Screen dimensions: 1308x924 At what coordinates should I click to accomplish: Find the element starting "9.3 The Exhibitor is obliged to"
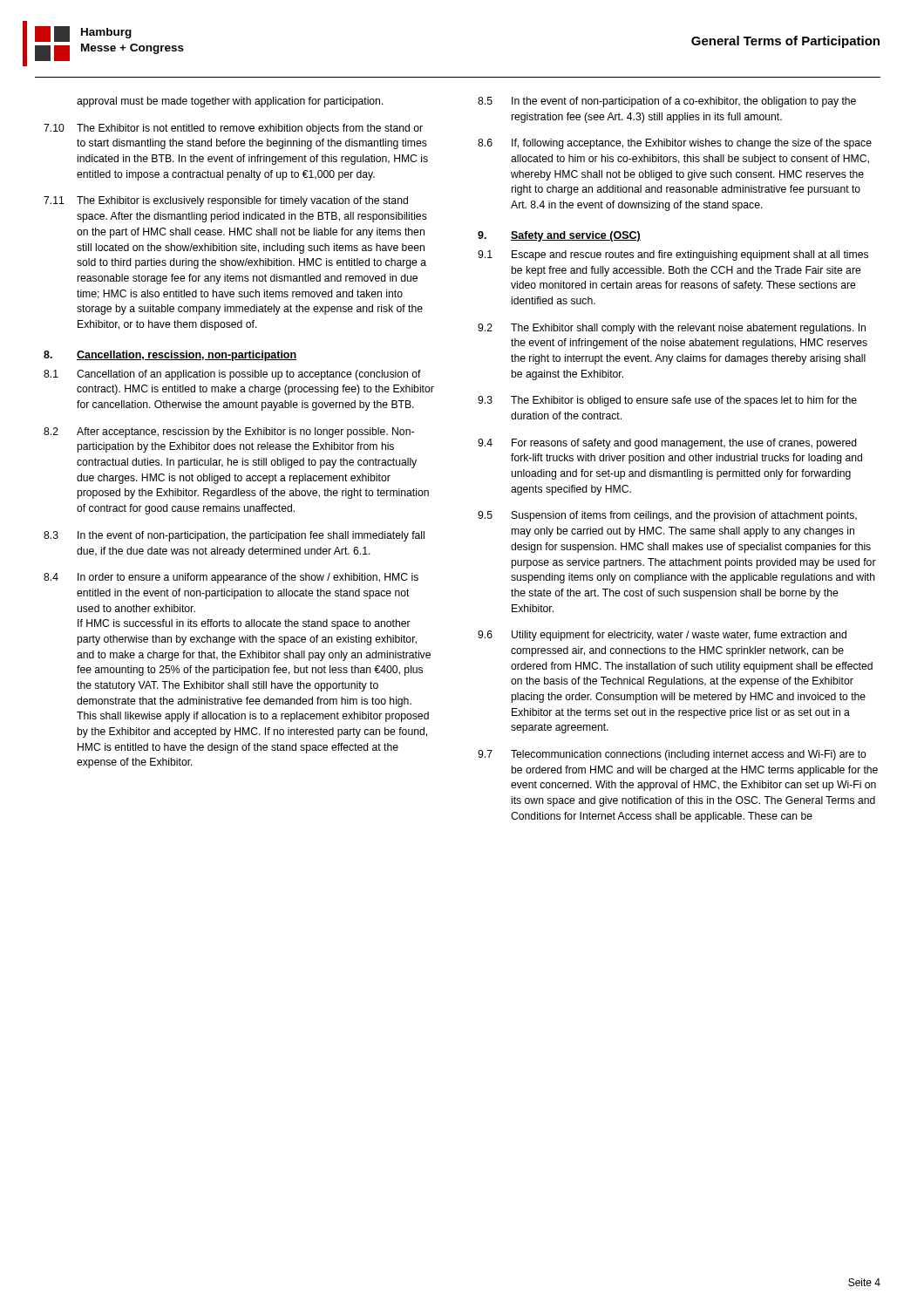(x=678, y=409)
